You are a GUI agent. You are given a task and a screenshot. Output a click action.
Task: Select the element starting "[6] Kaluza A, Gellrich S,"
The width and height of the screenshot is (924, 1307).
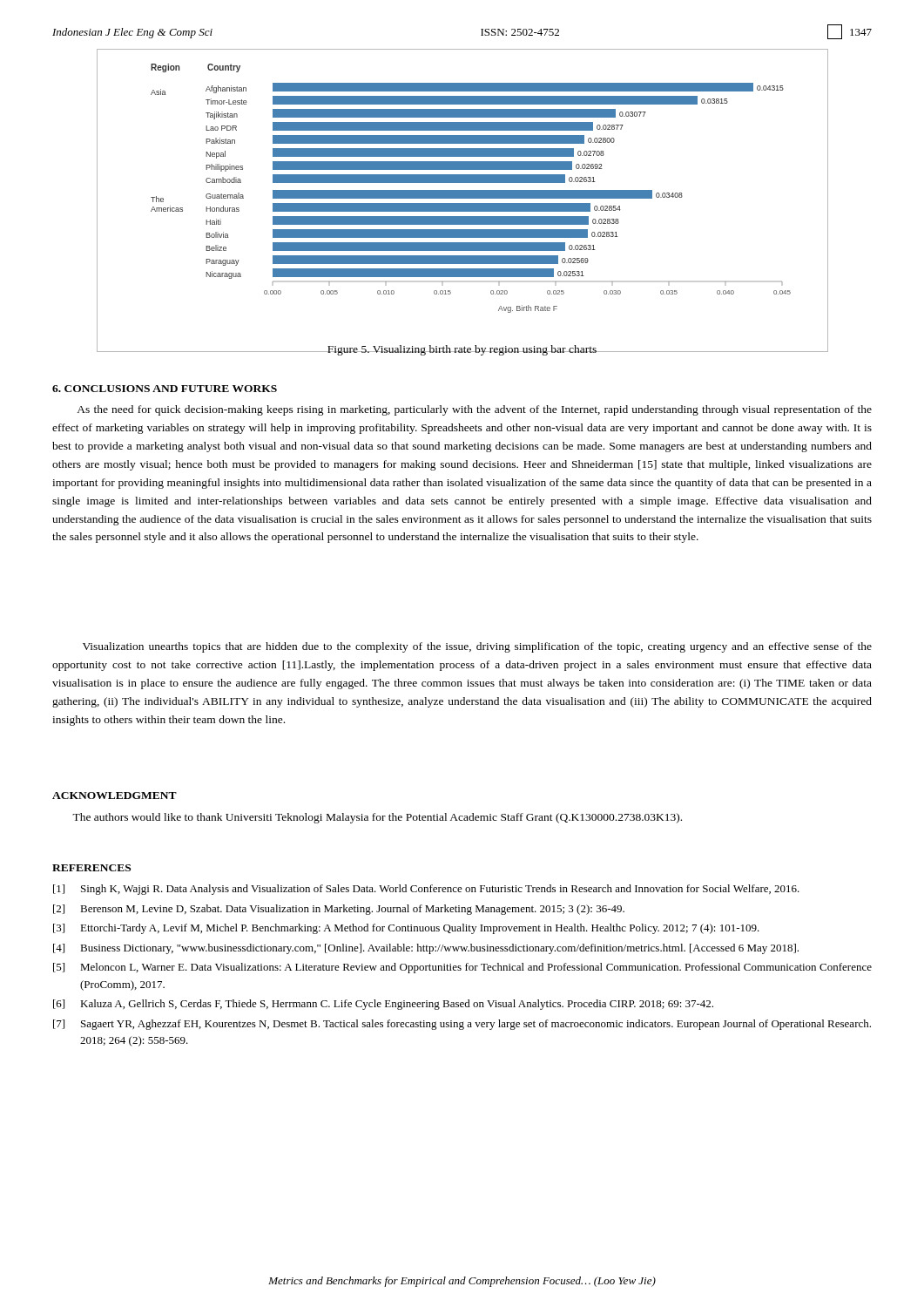[383, 1004]
